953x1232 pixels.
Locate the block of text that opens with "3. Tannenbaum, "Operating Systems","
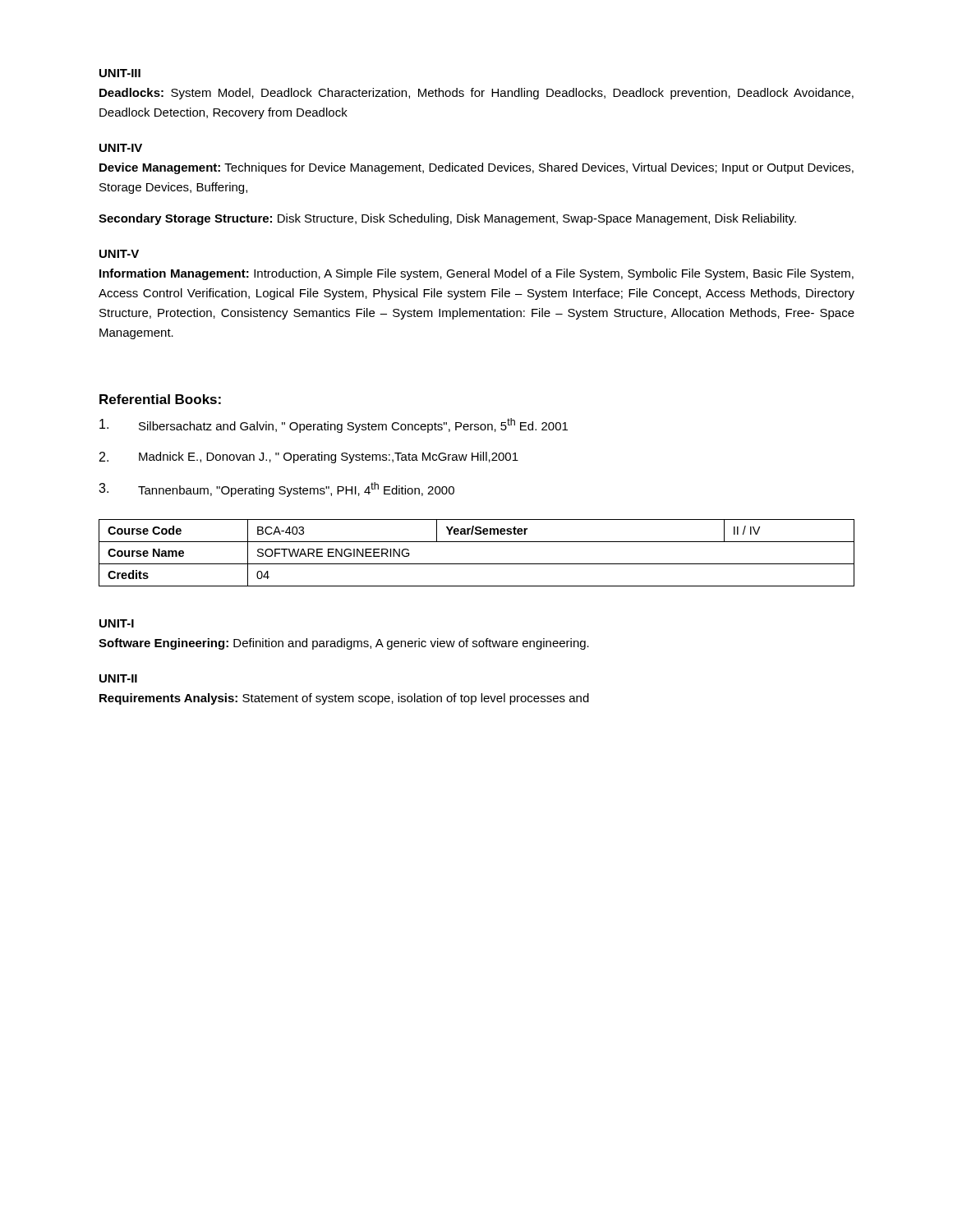276,490
